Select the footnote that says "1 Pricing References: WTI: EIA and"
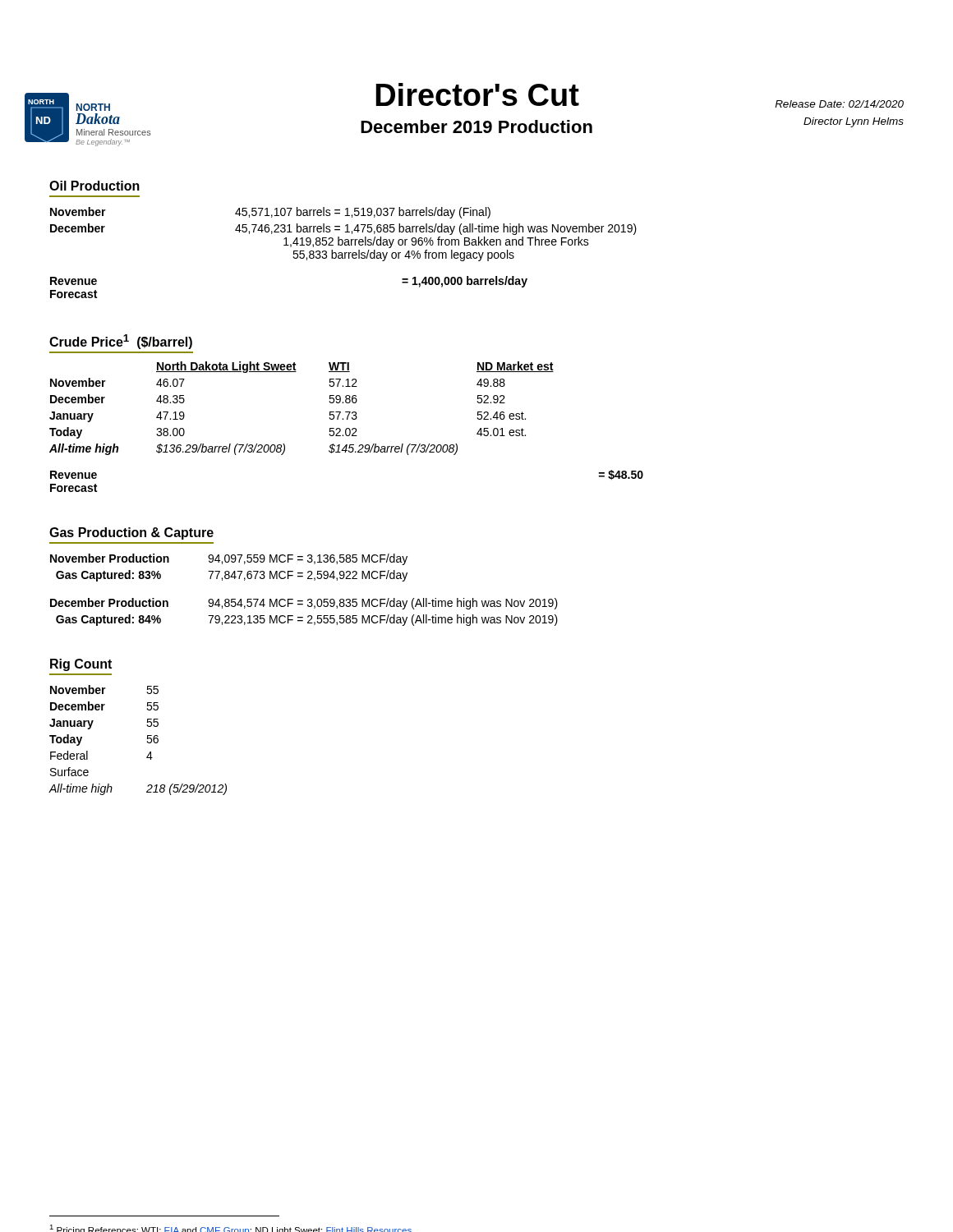 pos(231,1227)
